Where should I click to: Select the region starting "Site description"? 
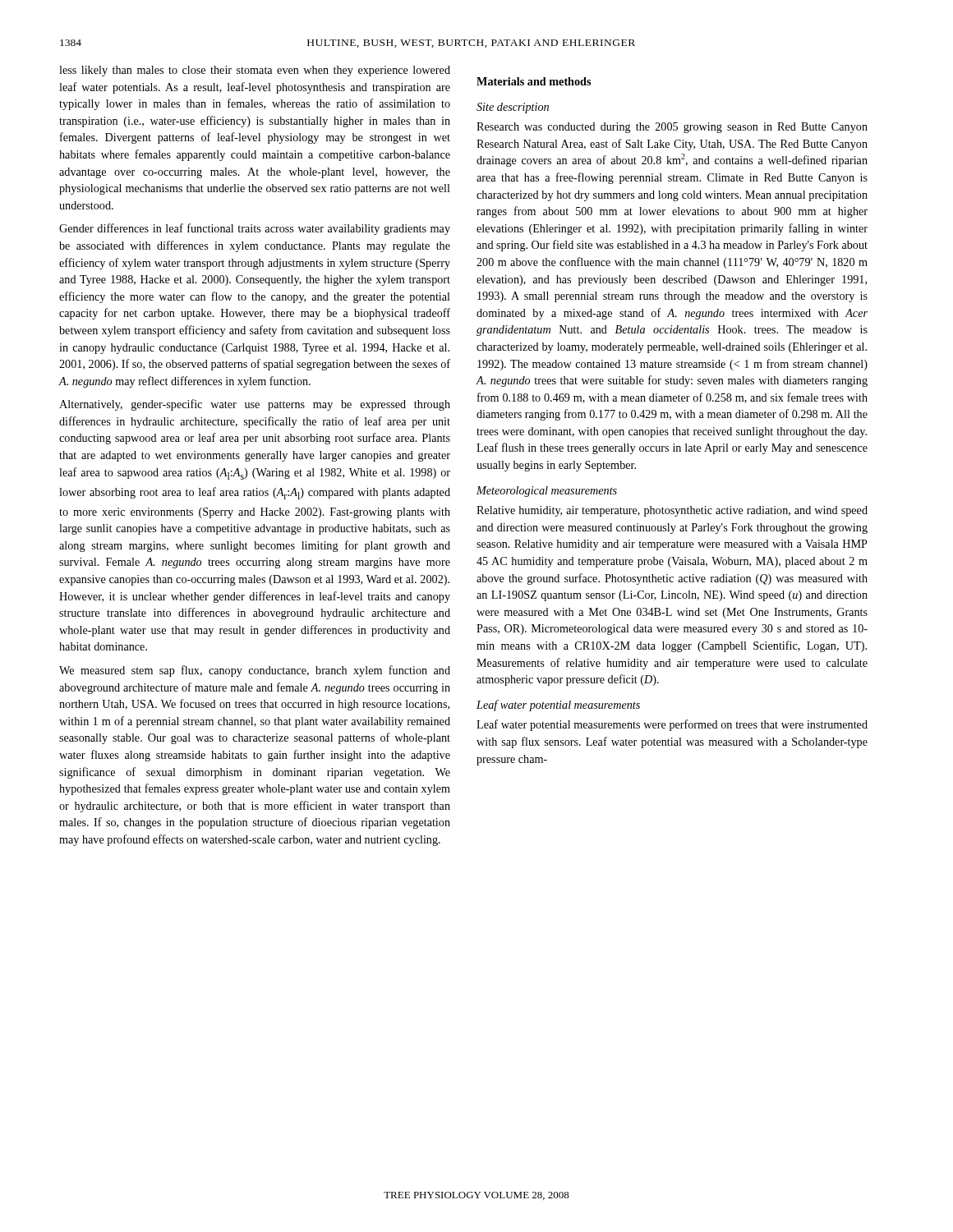tap(513, 108)
